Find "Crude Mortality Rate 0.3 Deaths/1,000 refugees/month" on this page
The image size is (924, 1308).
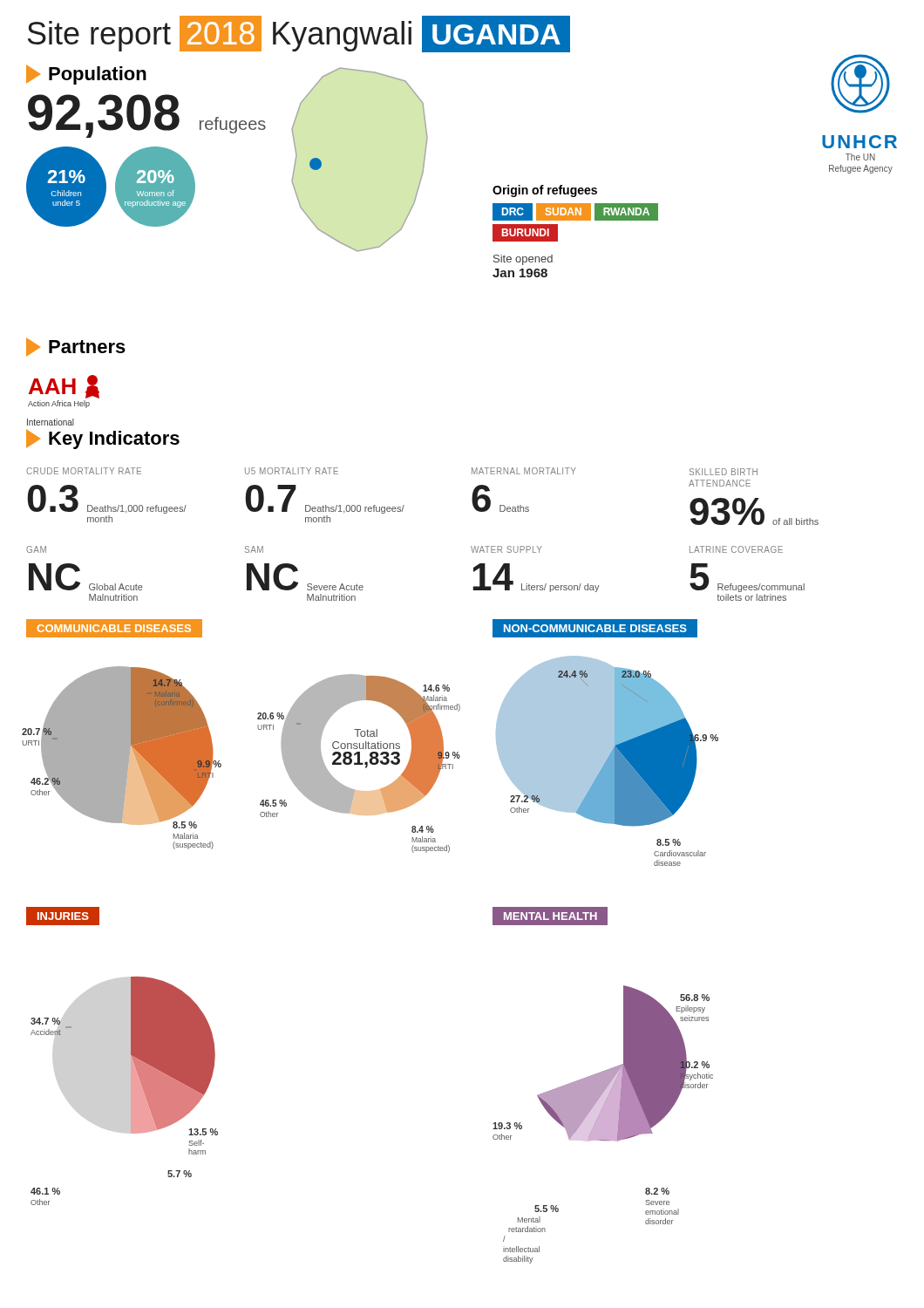(122, 495)
